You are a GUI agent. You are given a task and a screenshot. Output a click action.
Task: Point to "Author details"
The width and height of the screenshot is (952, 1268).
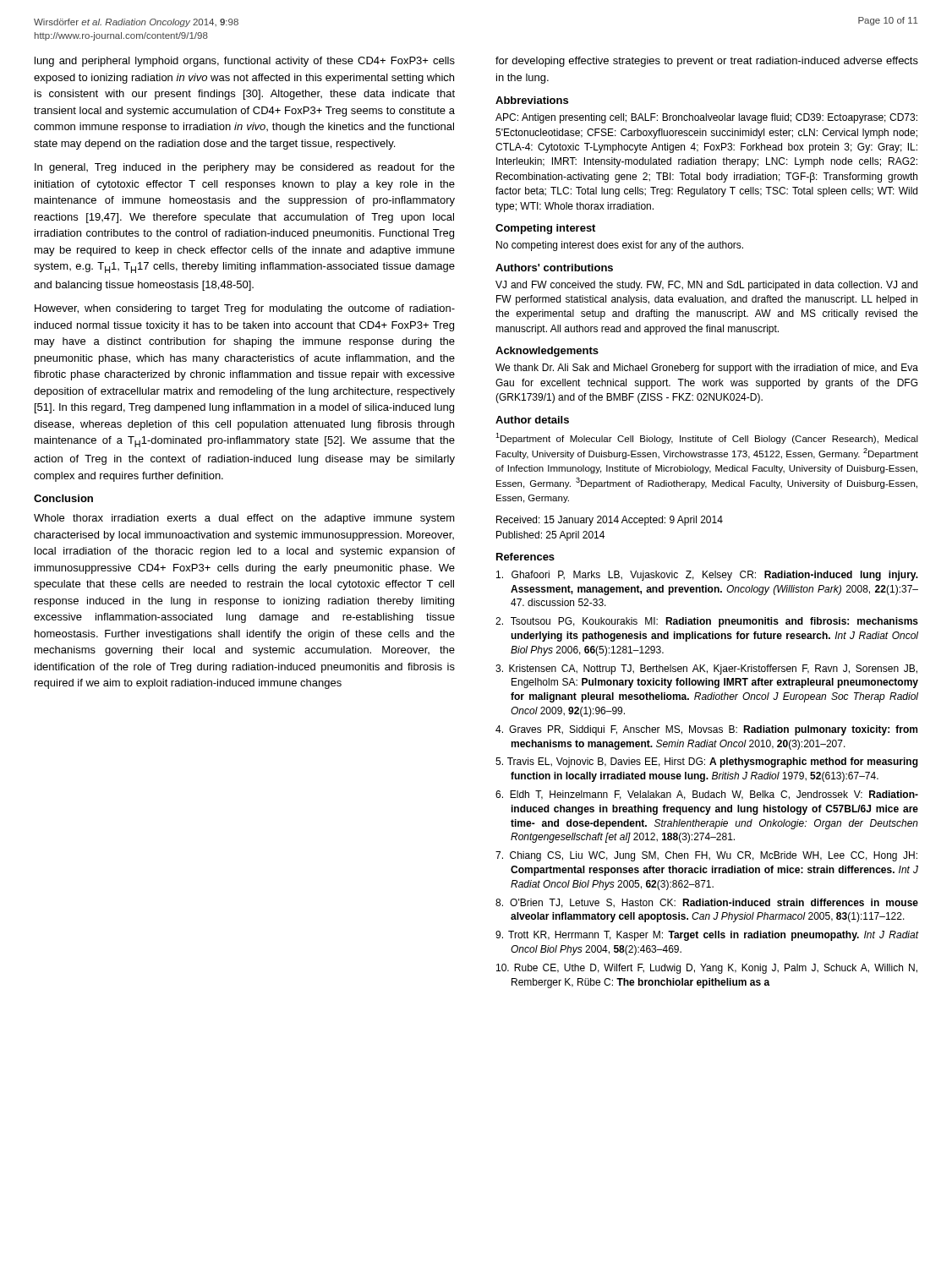click(x=532, y=420)
